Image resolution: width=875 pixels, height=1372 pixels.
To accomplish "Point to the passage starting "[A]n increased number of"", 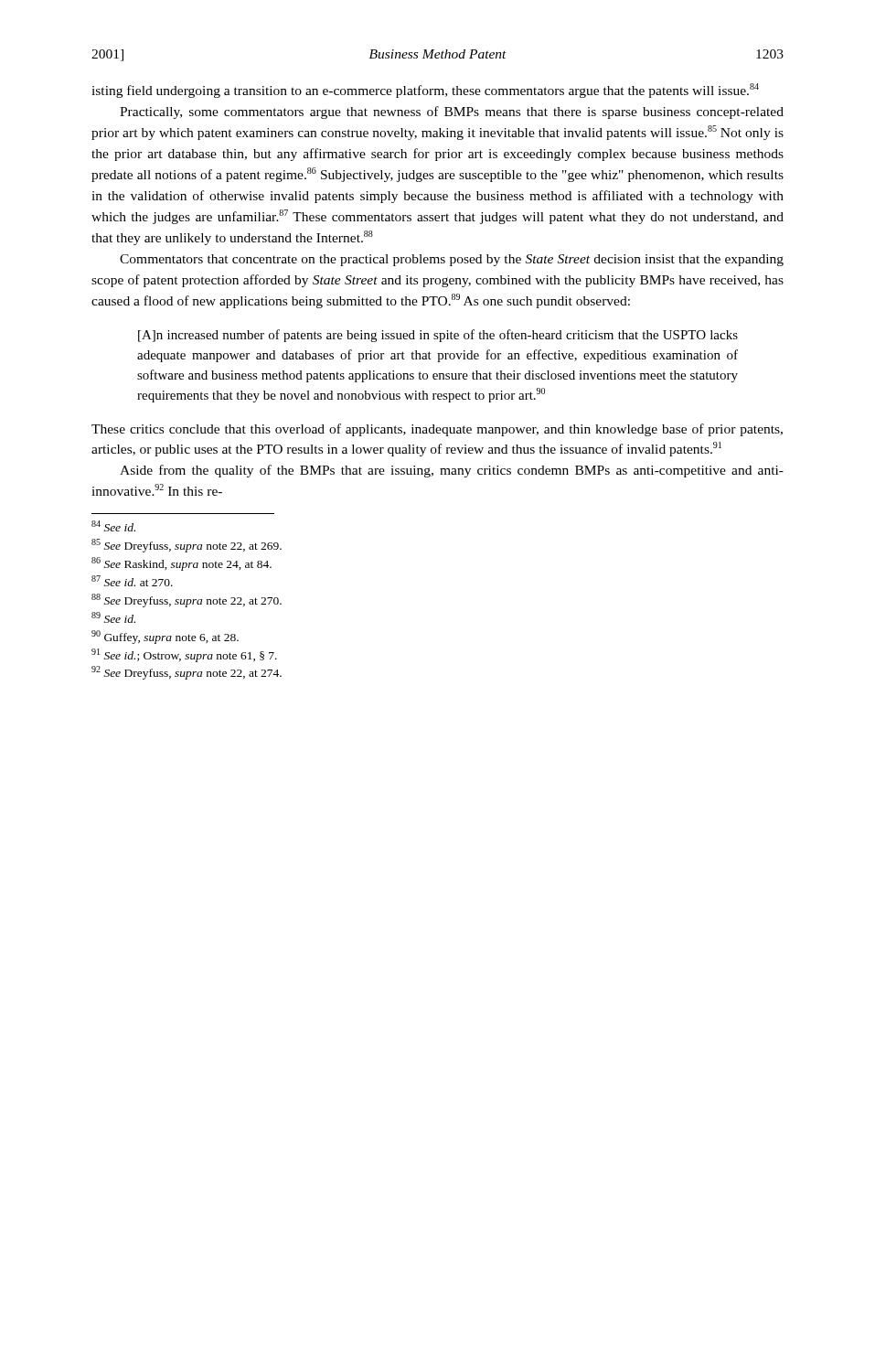I will pyautogui.click(x=438, y=365).
